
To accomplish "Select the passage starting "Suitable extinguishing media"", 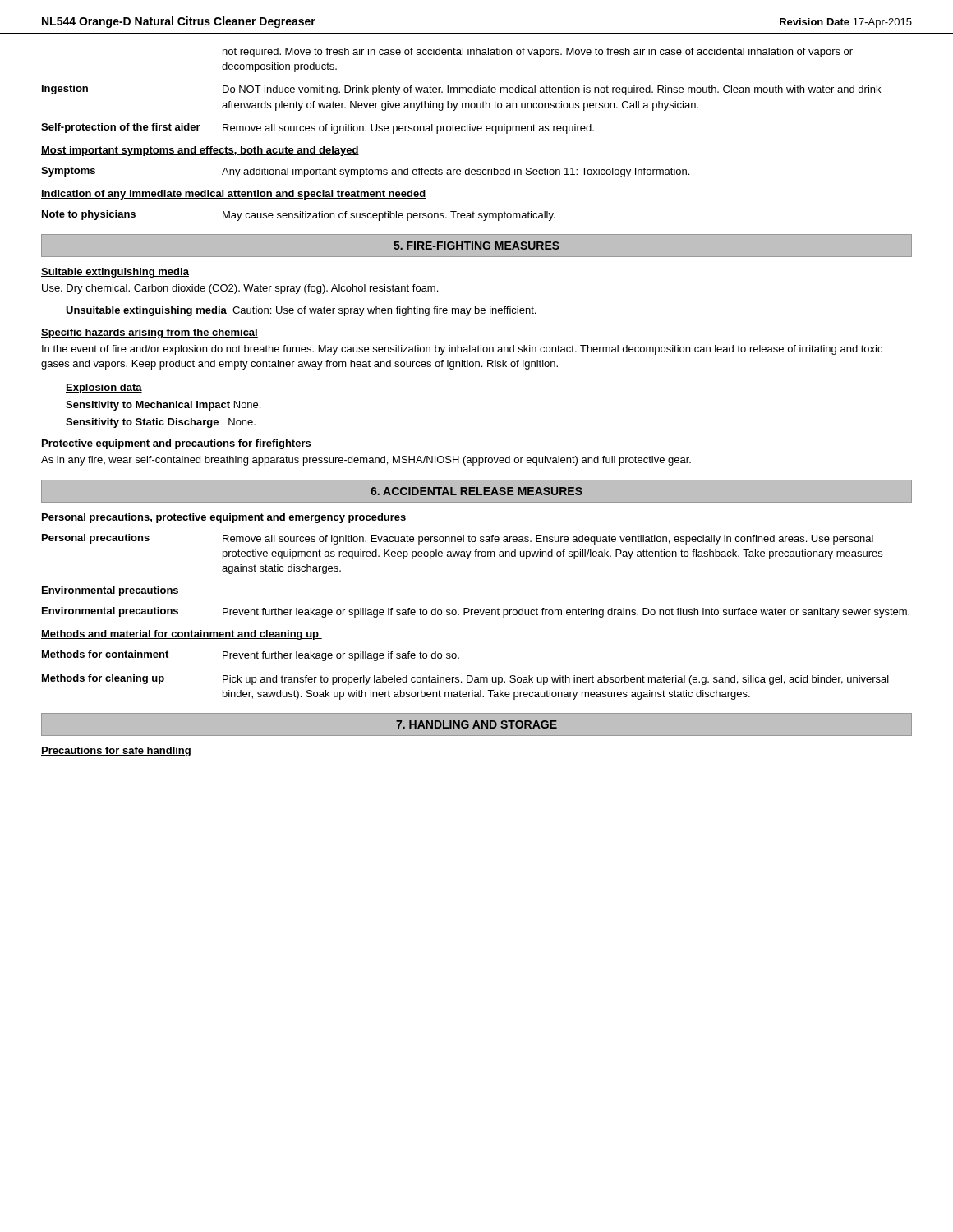I will click(115, 272).
